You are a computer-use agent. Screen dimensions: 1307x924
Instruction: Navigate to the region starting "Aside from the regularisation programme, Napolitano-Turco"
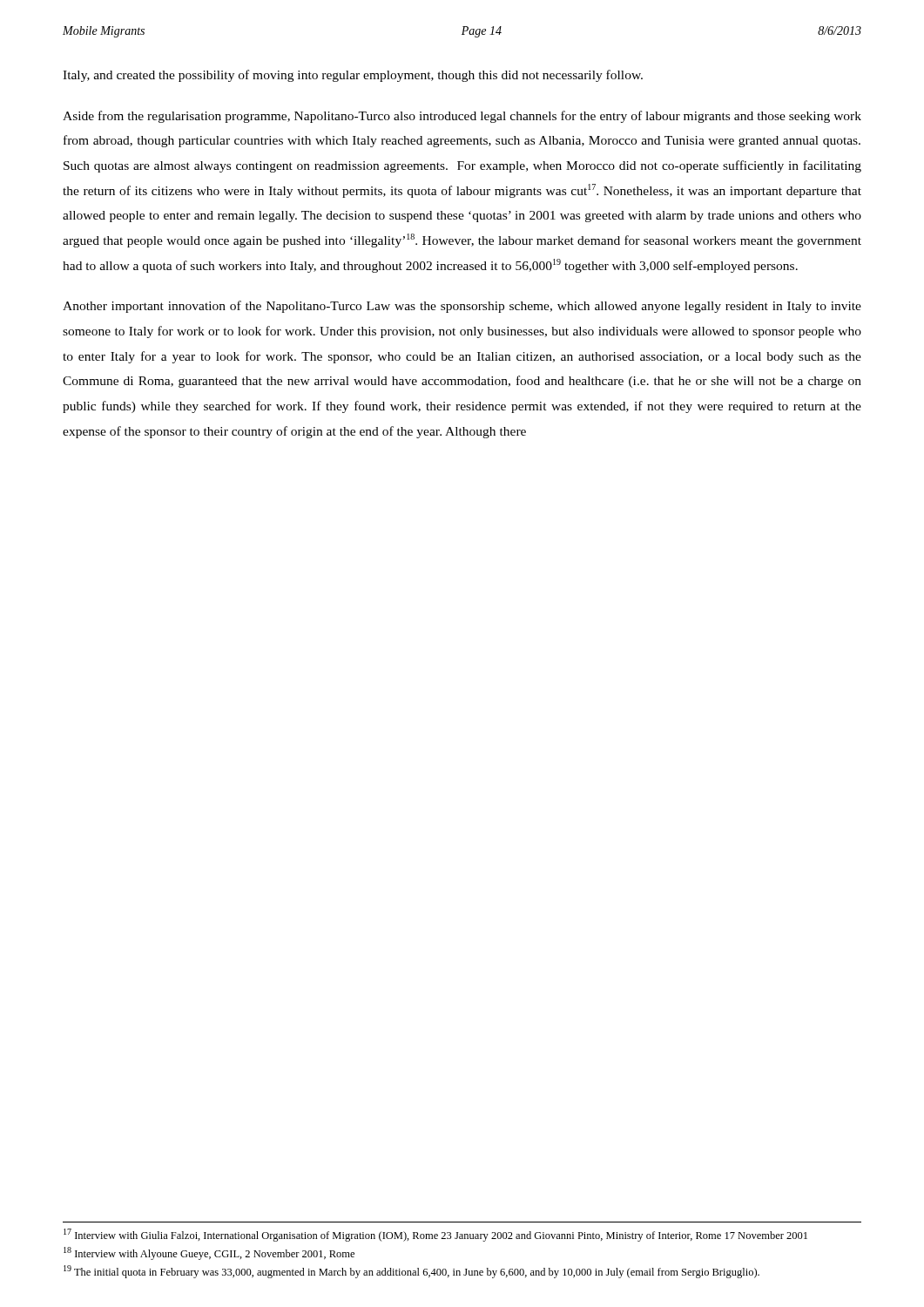[x=462, y=191]
